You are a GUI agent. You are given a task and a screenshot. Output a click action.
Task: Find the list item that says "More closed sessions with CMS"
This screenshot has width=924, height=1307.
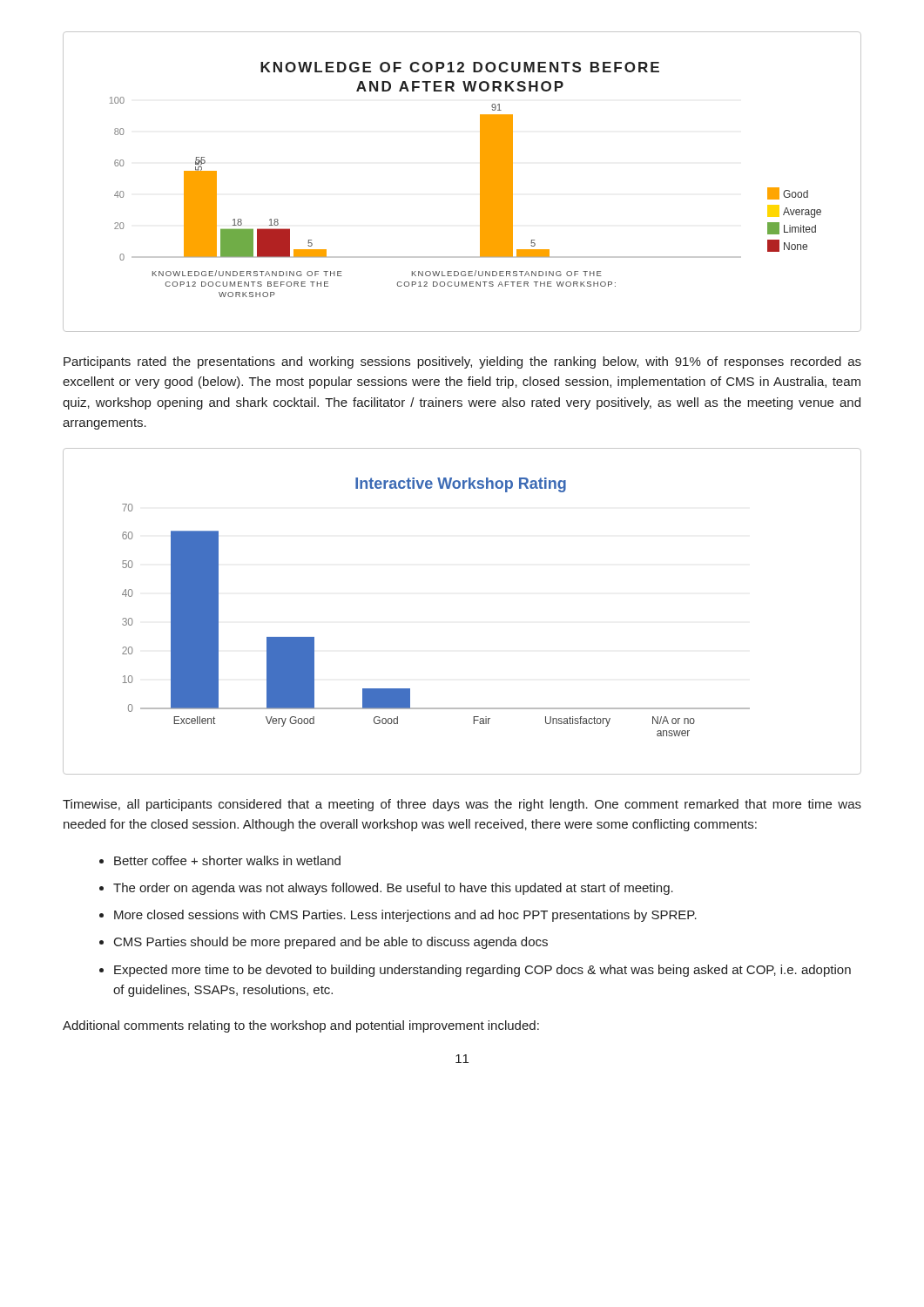pyautogui.click(x=405, y=914)
